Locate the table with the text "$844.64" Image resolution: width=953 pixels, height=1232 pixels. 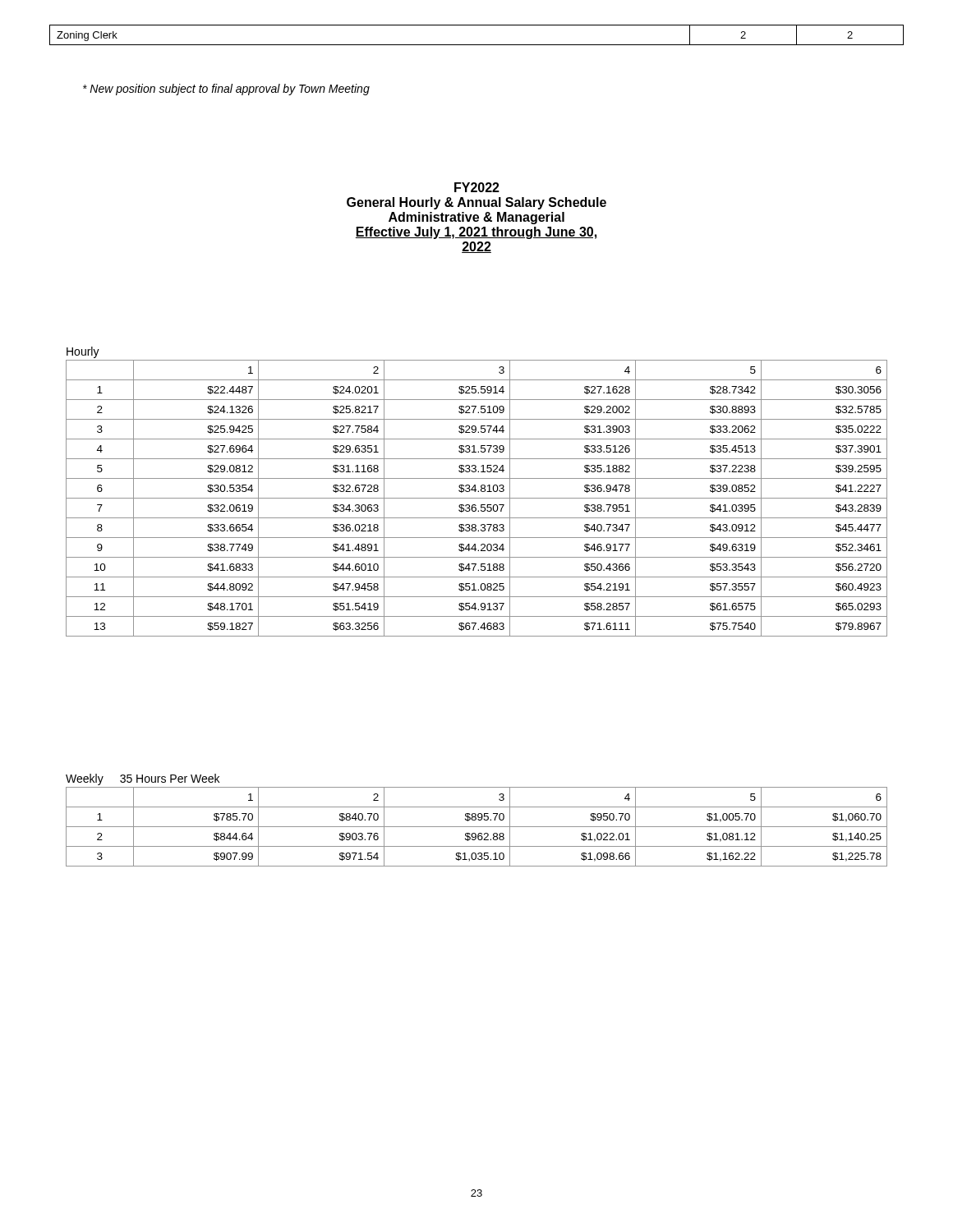tap(476, 819)
